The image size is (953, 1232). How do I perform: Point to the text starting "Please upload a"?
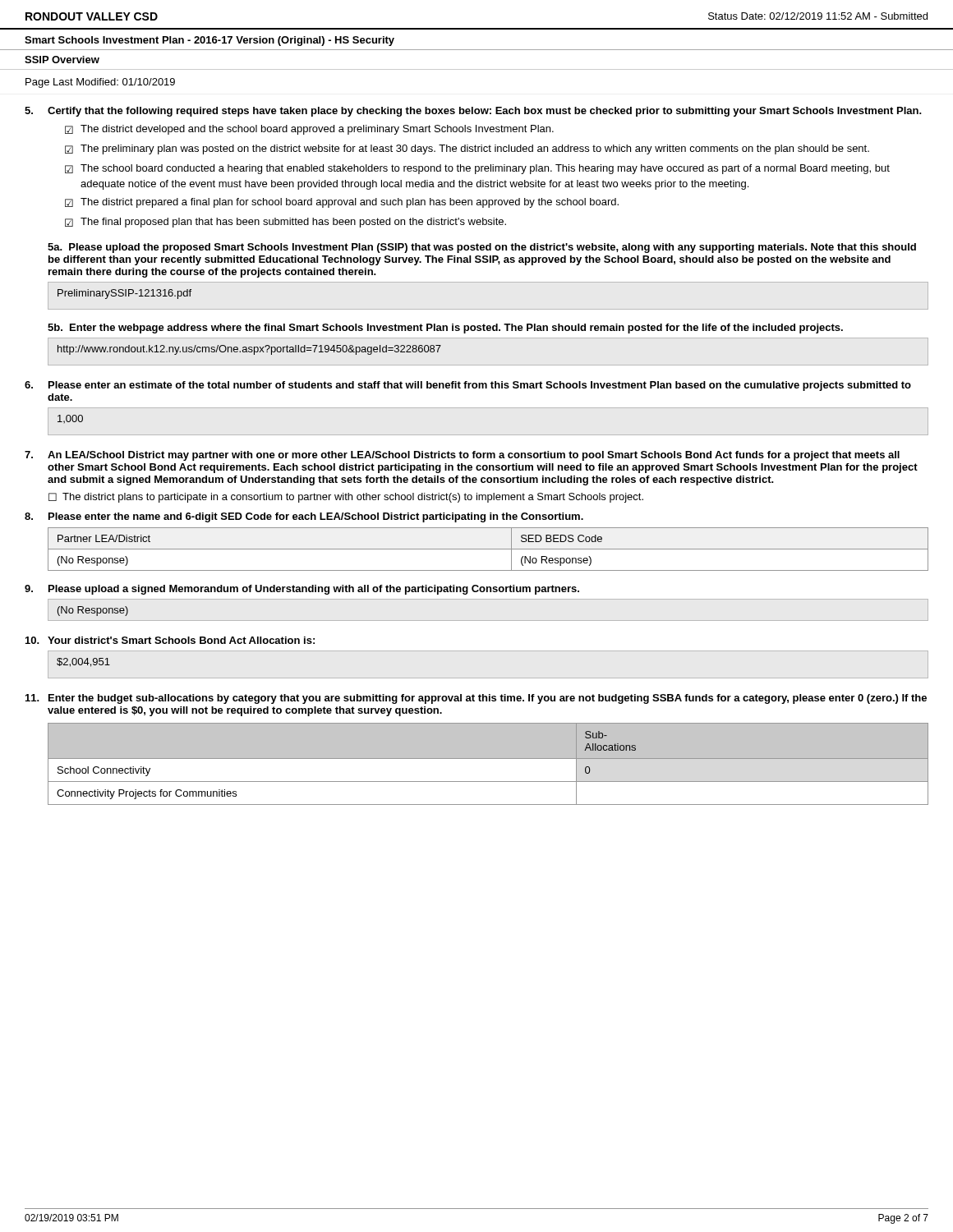pos(314,589)
